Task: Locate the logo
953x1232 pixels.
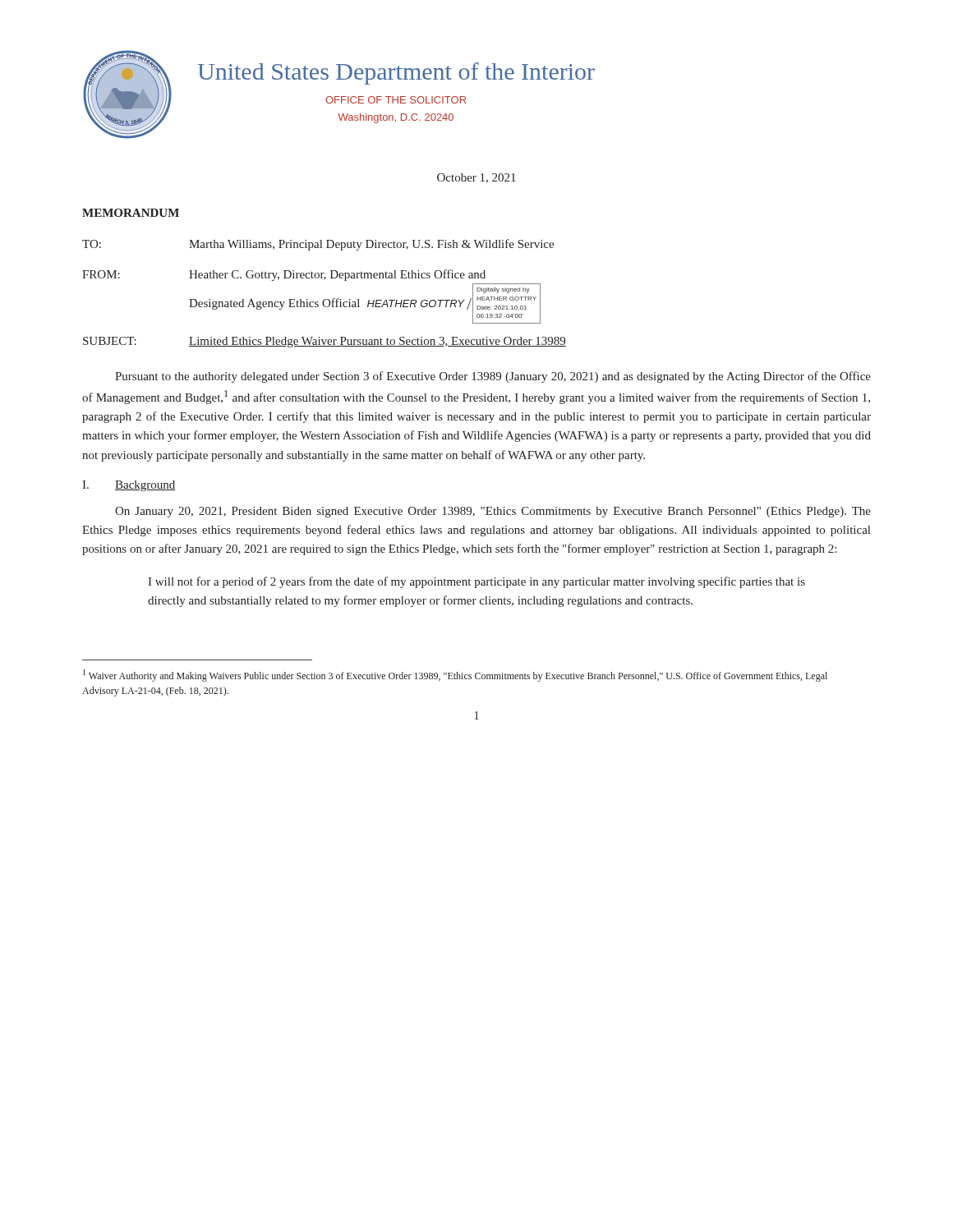Action: (127, 94)
